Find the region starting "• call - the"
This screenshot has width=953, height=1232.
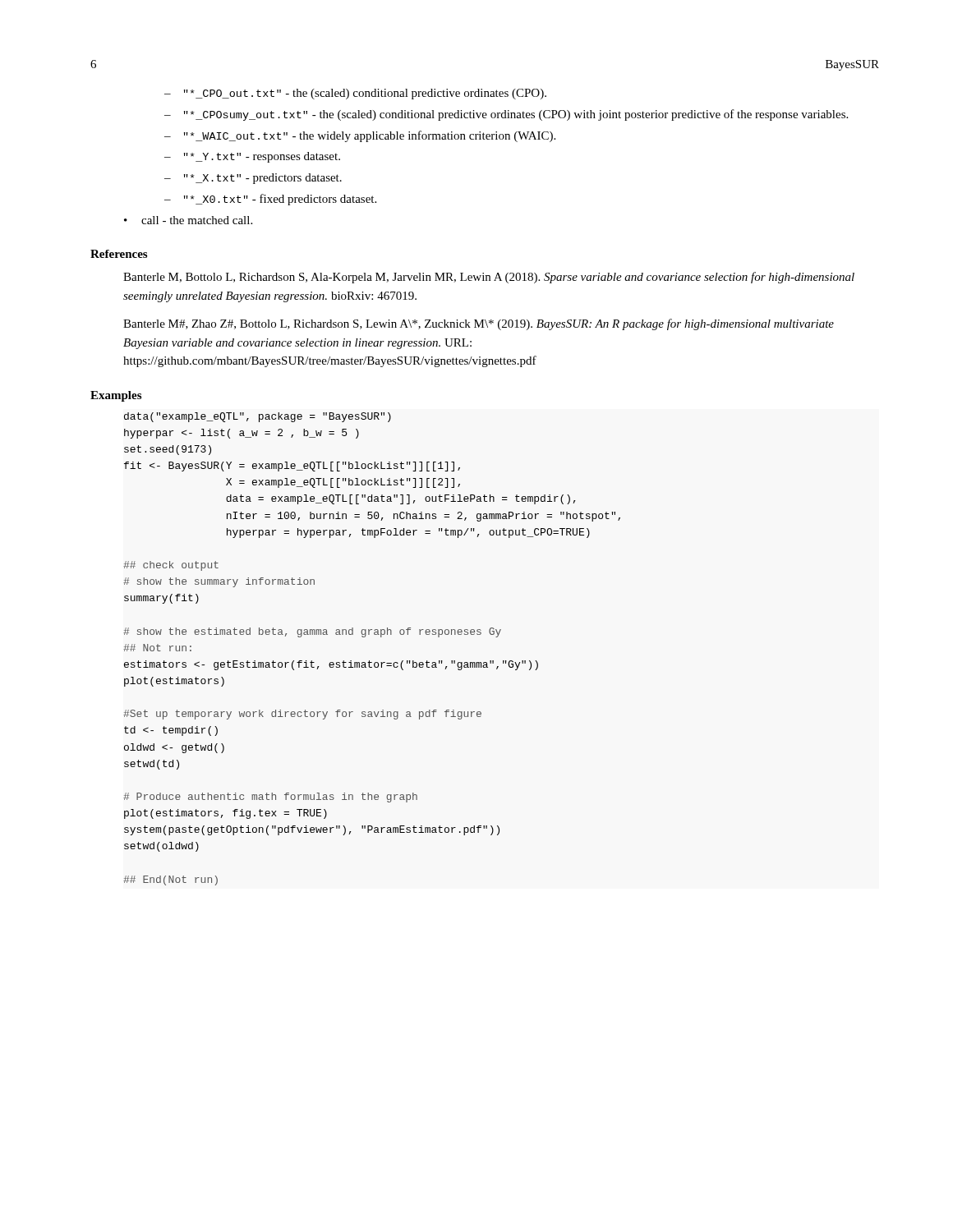[x=188, y=220]
